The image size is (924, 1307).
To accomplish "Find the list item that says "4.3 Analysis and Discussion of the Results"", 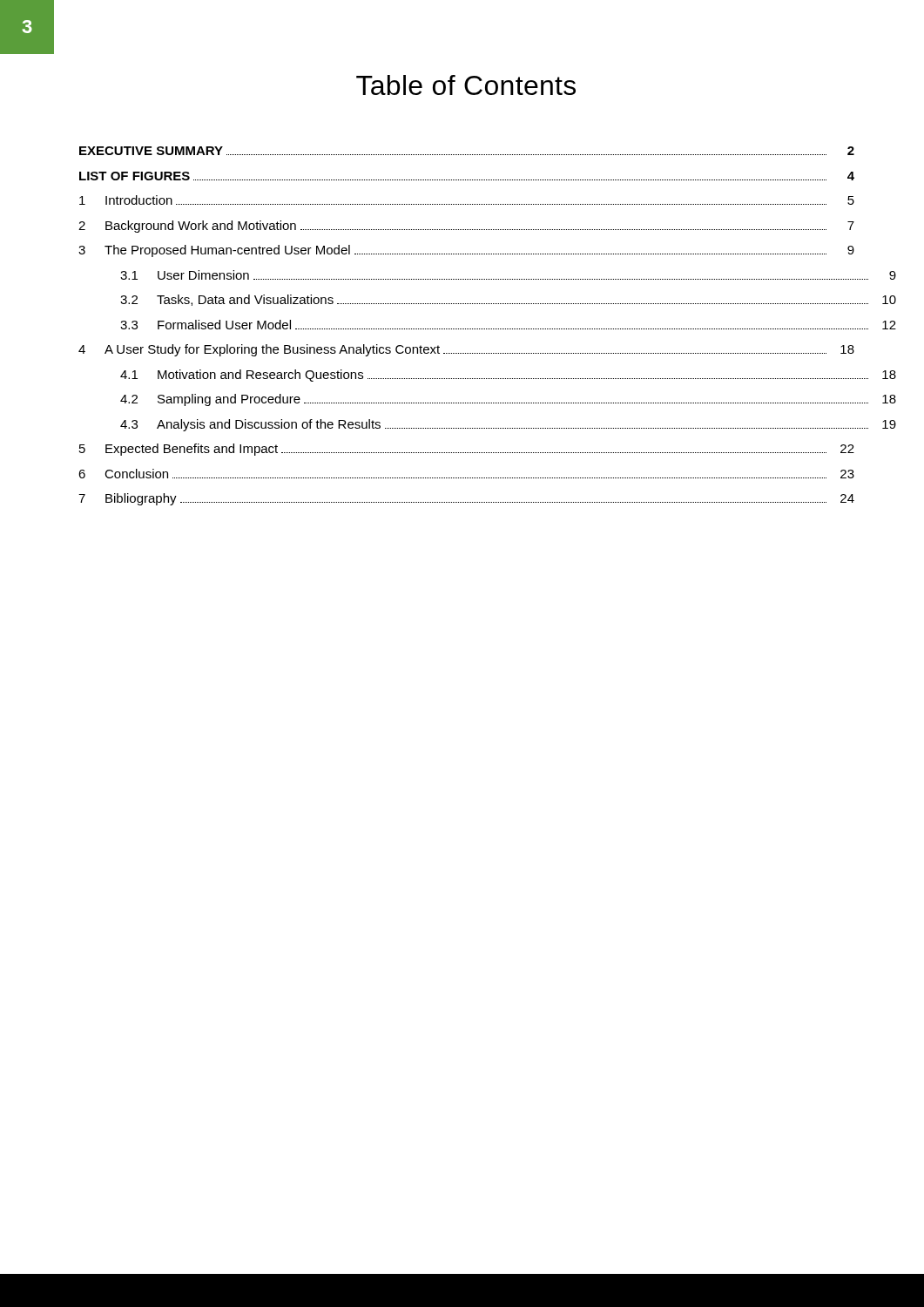I will point(508,424).
